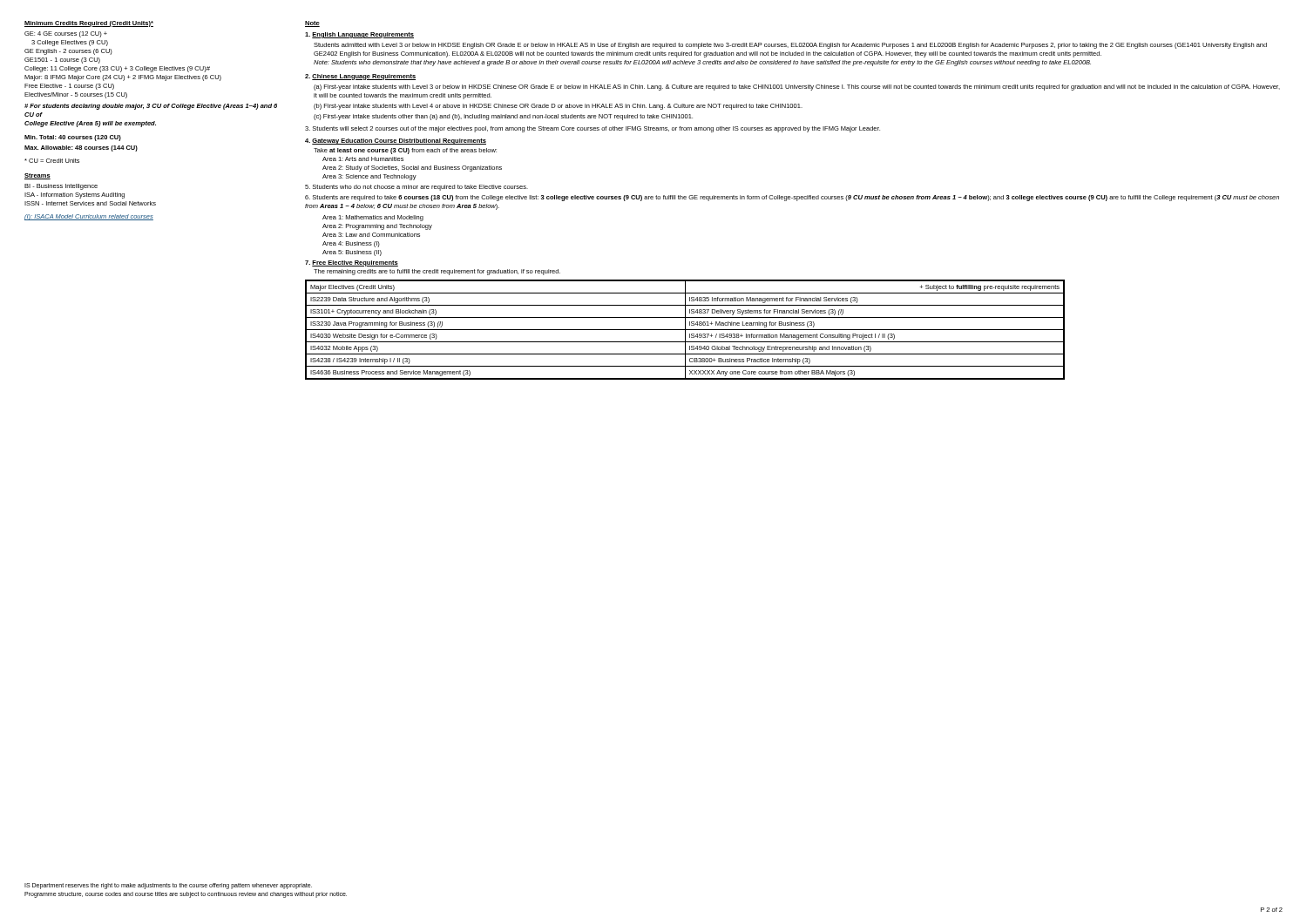
Task: Point to the block beginning "(a) First-year intake students with Level 3 or"
Action: point(797,91)
